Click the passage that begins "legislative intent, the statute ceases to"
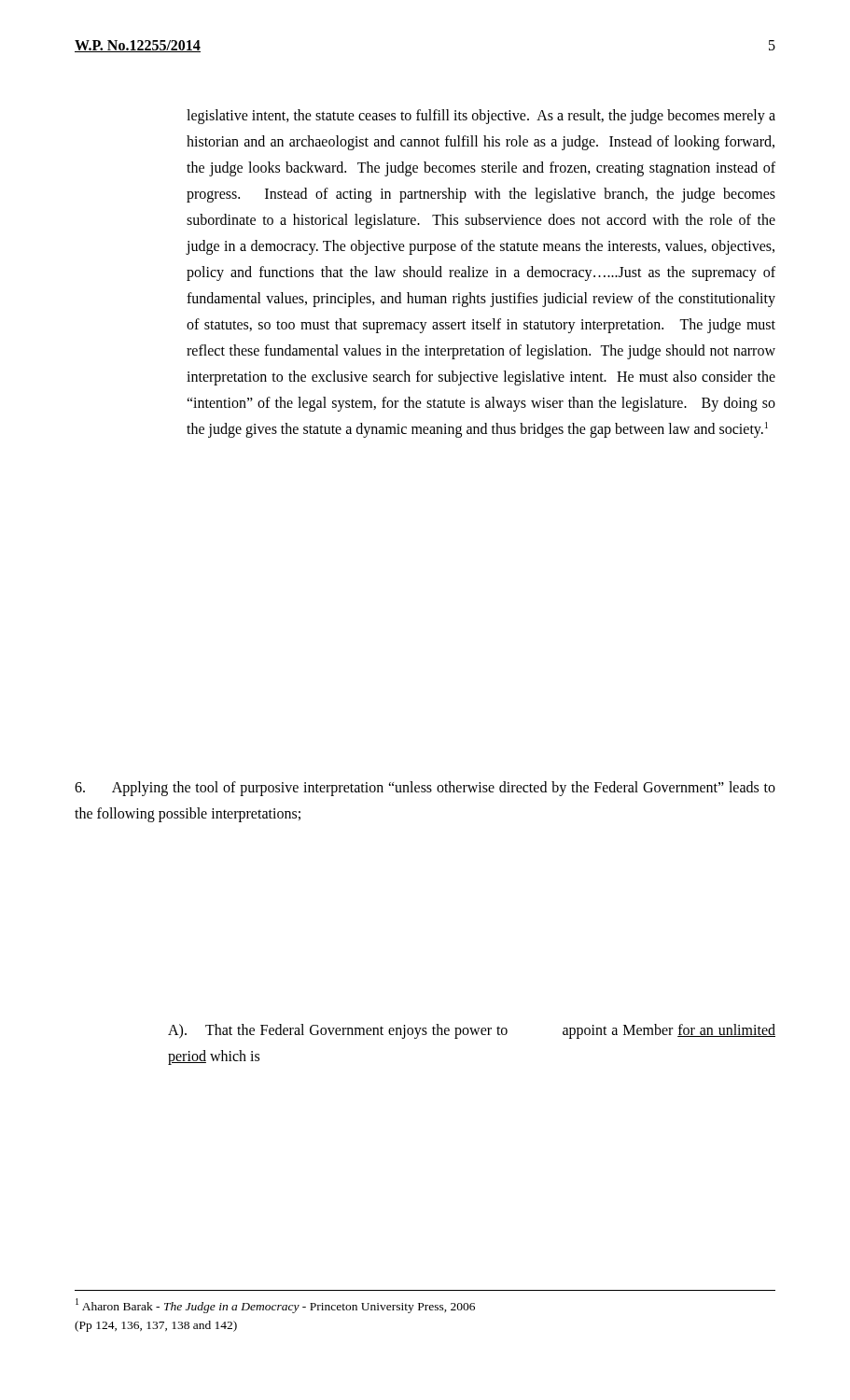Viewport: 850px width, 1400px height. 481,272
